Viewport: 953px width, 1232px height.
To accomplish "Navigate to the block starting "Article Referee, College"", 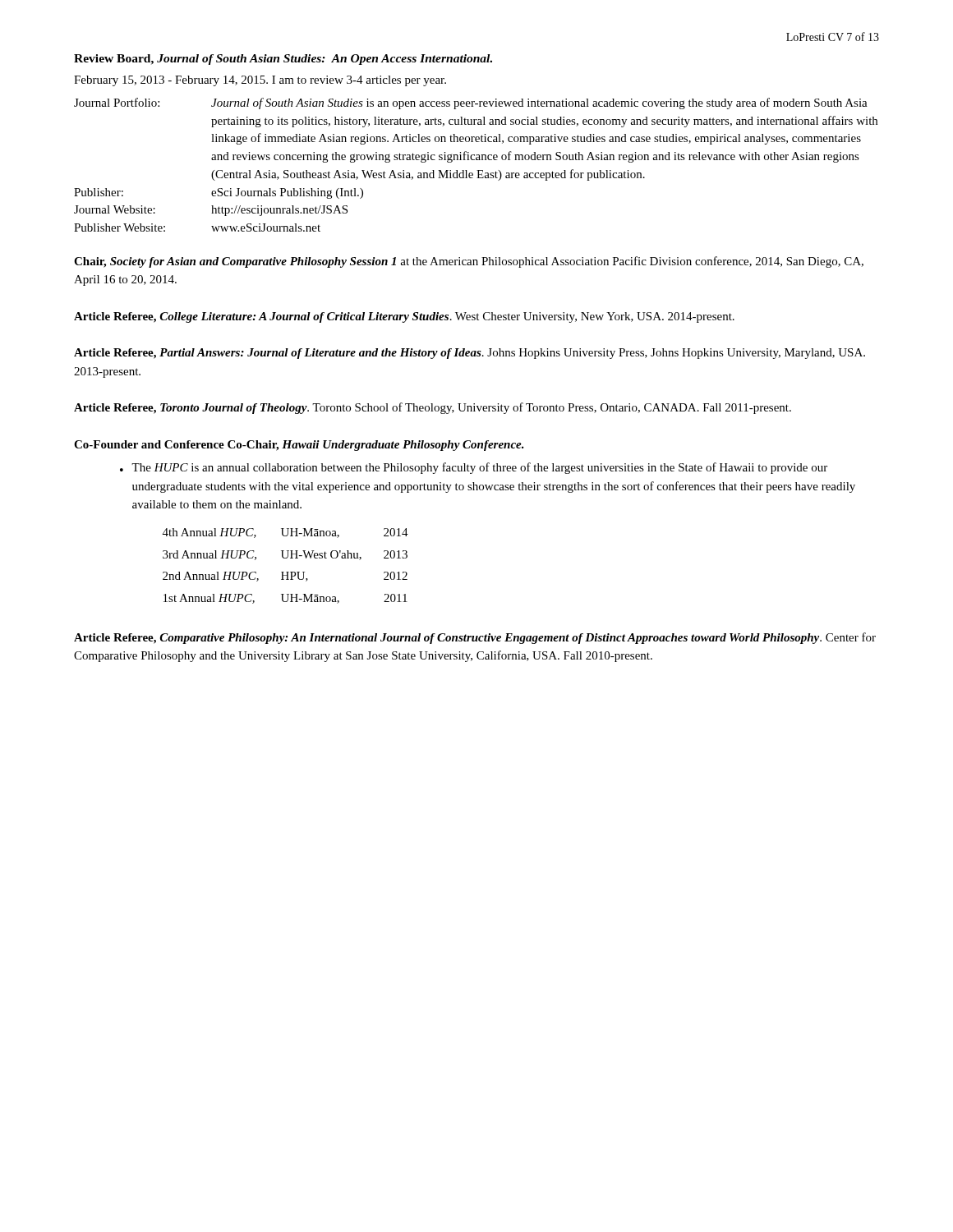I will tap(404, 316).
